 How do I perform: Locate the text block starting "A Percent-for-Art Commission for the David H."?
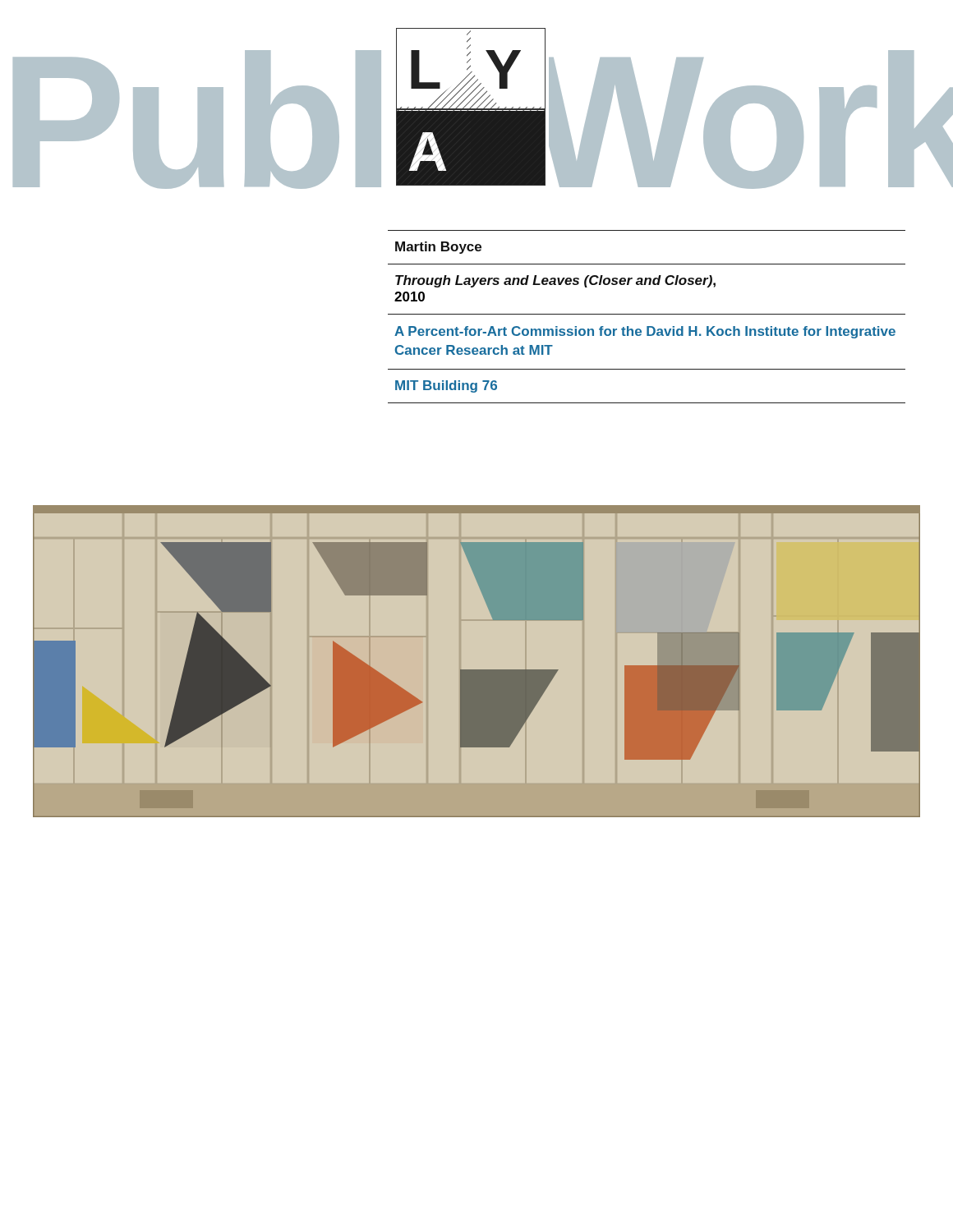point(645,341)
